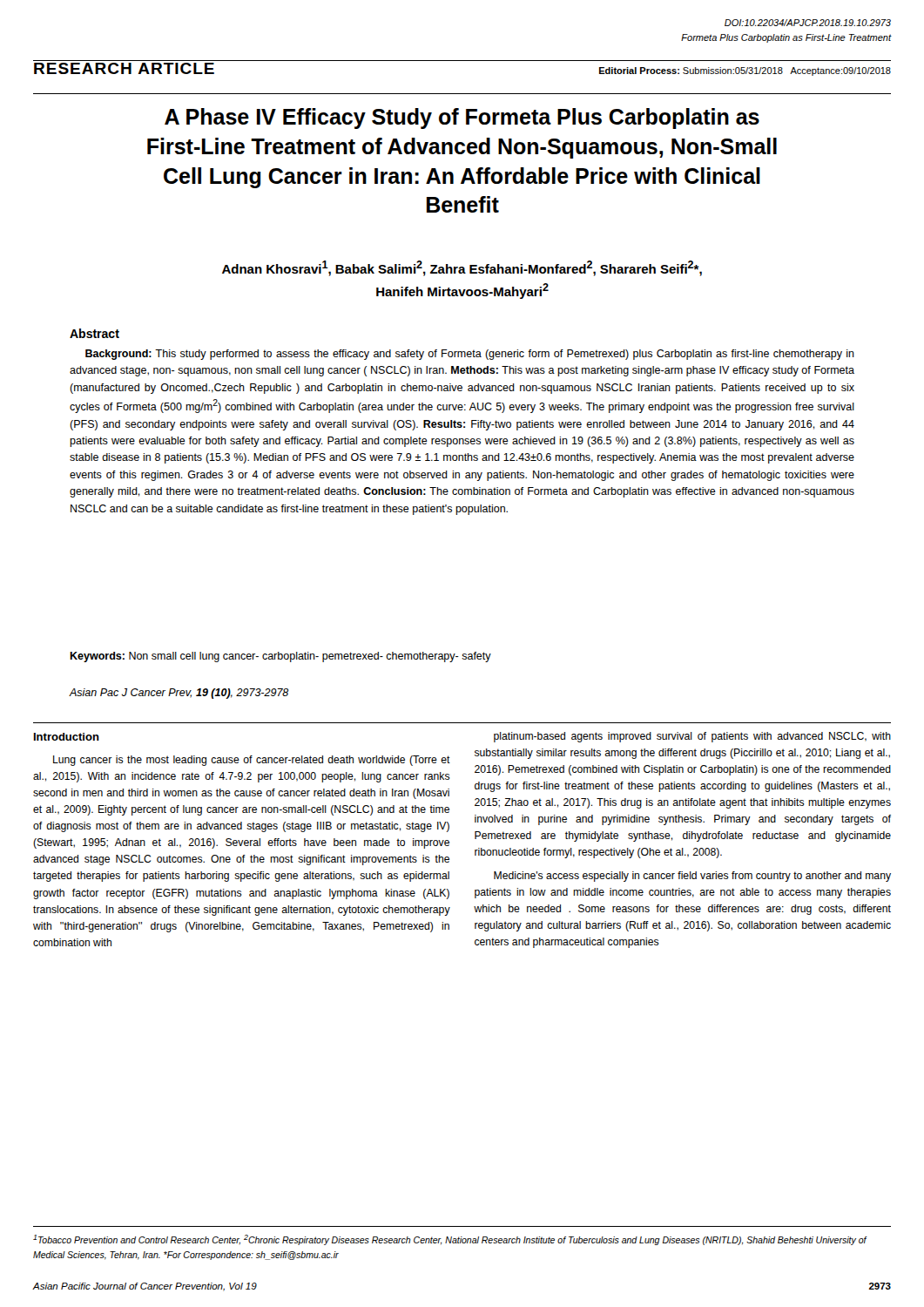Screen dimensions: 1307x924
Task: Locate the block of text that opens with "Asian Pac J Cancer Prev, 19 (10),"
Action: coord(179,693)
